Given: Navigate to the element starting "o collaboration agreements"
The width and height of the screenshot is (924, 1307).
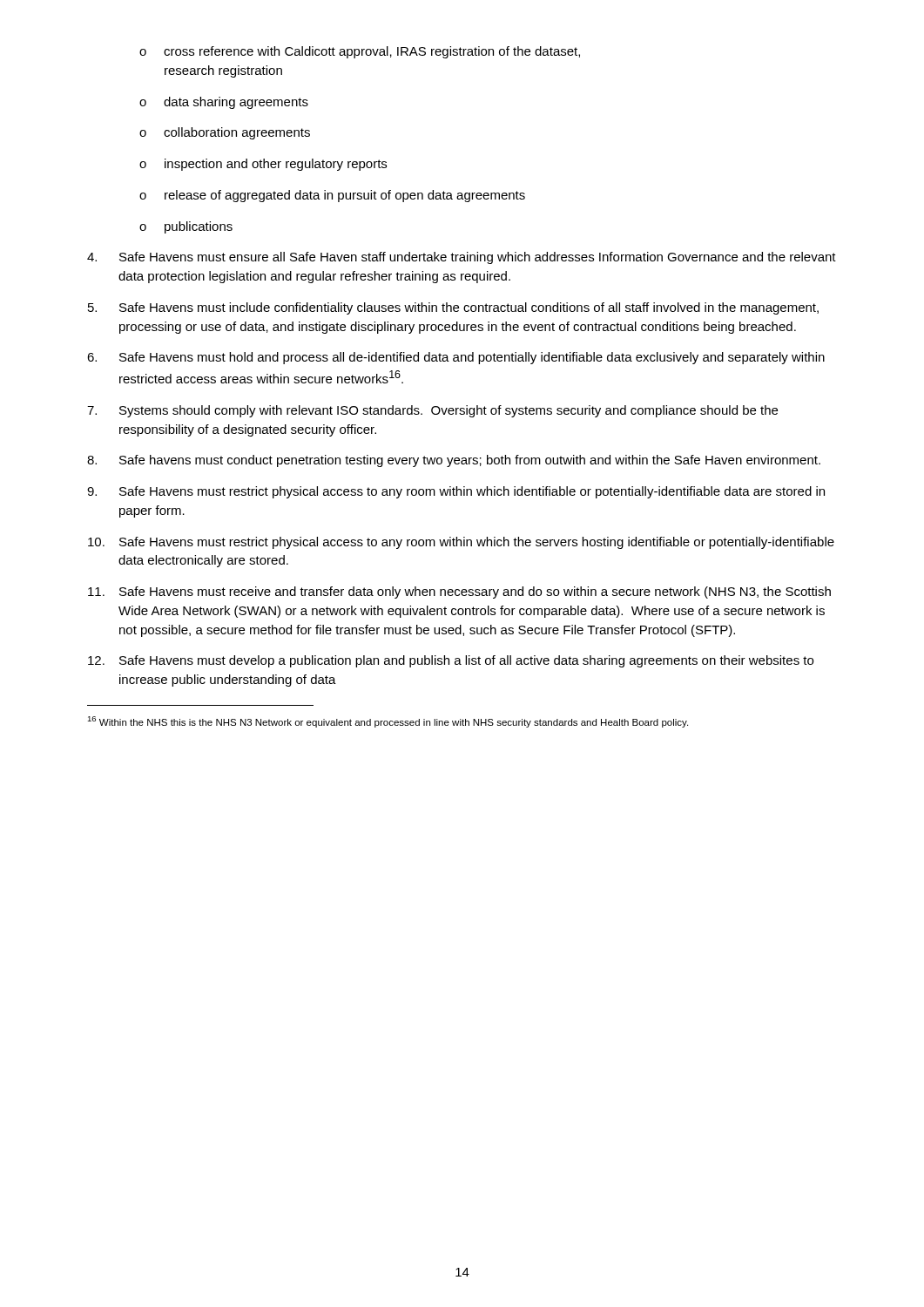Looking at the screenshot, I should (225, 133).
